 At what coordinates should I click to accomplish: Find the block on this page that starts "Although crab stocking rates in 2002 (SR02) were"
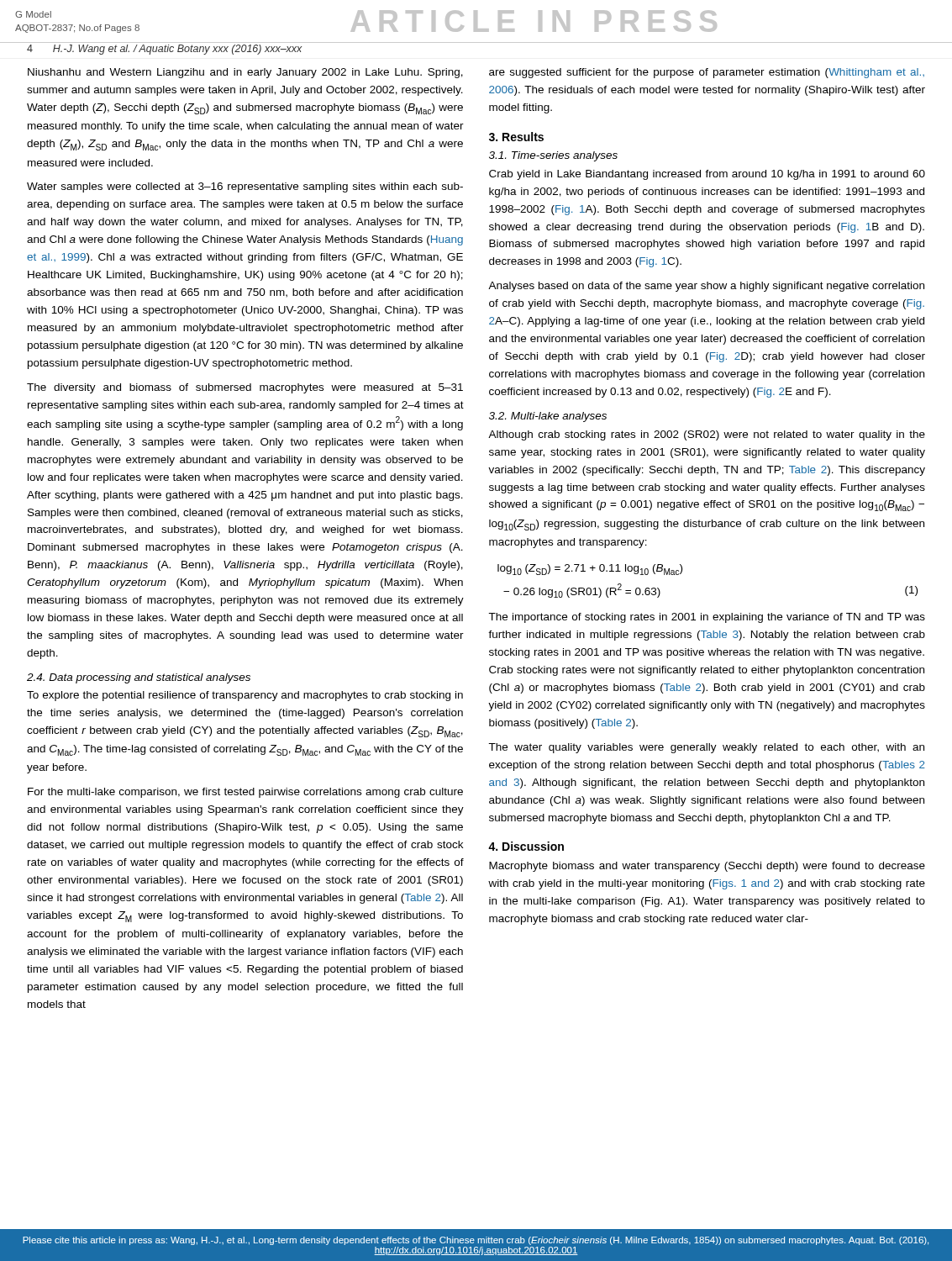coord(707,489)
